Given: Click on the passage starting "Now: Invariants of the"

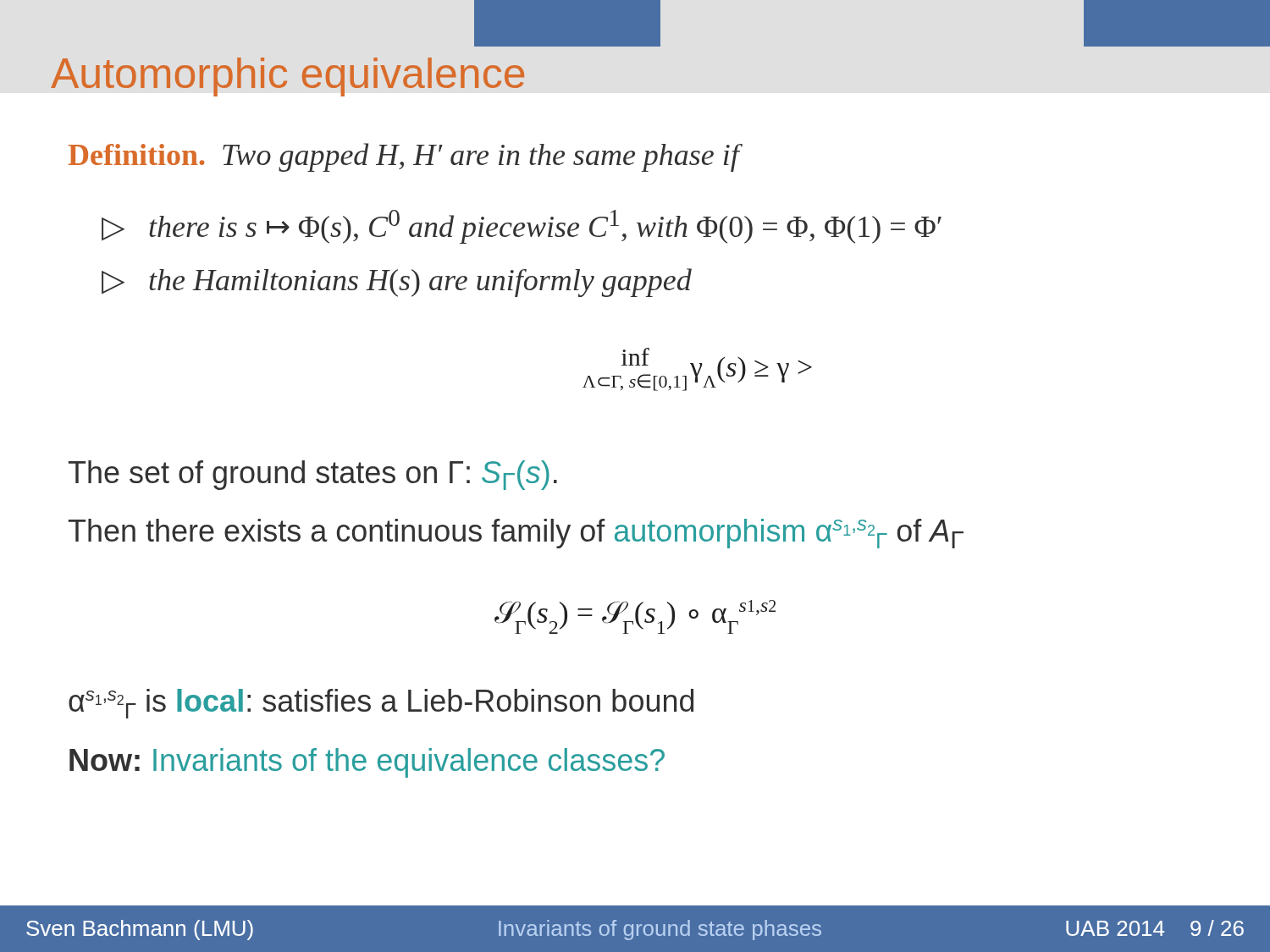Looking at the screenshot, I should [x=367, y=760].
